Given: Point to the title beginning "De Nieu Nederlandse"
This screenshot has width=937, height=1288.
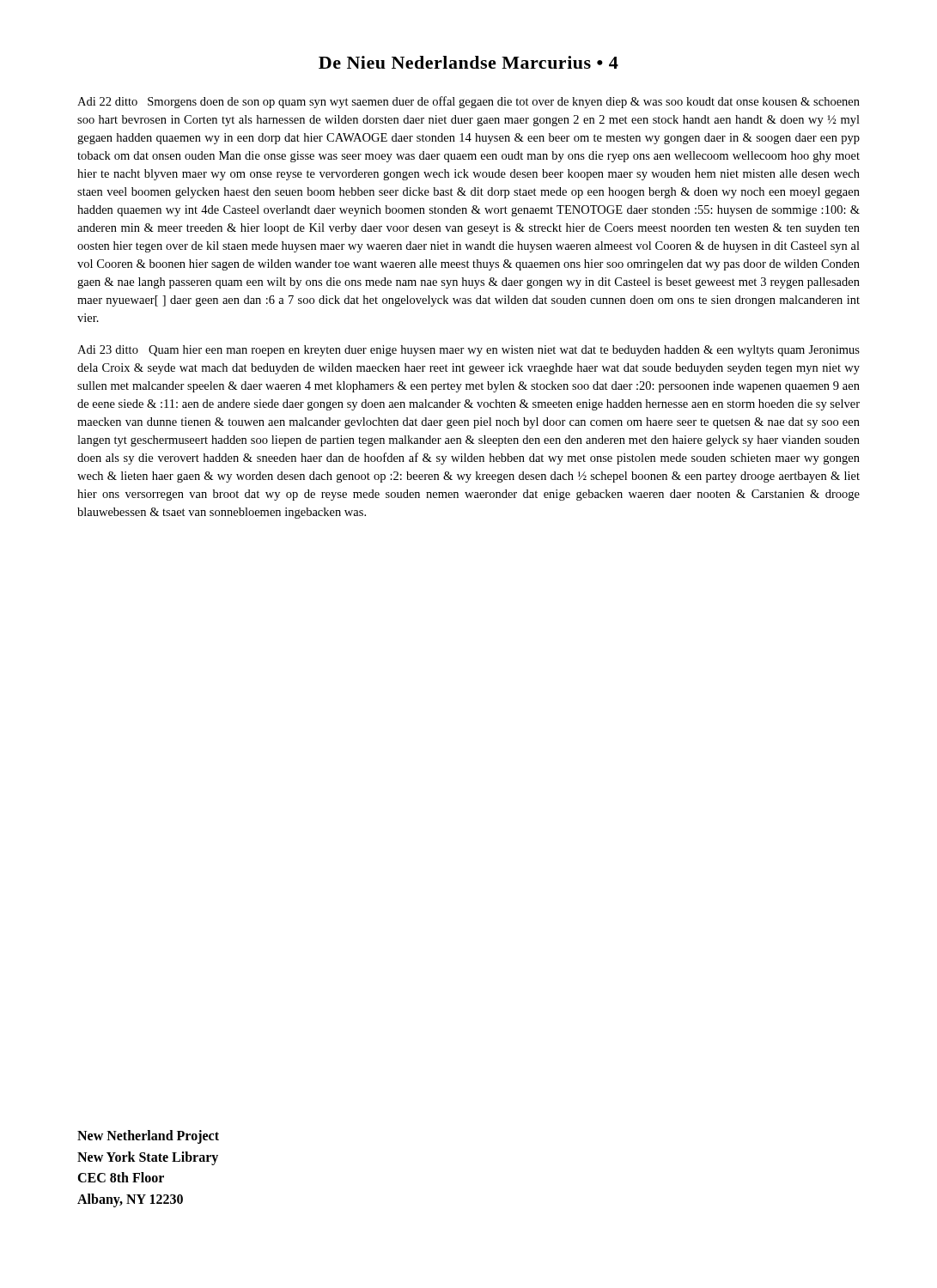Looking at the screenshot, I should click(x=468, y=62).
